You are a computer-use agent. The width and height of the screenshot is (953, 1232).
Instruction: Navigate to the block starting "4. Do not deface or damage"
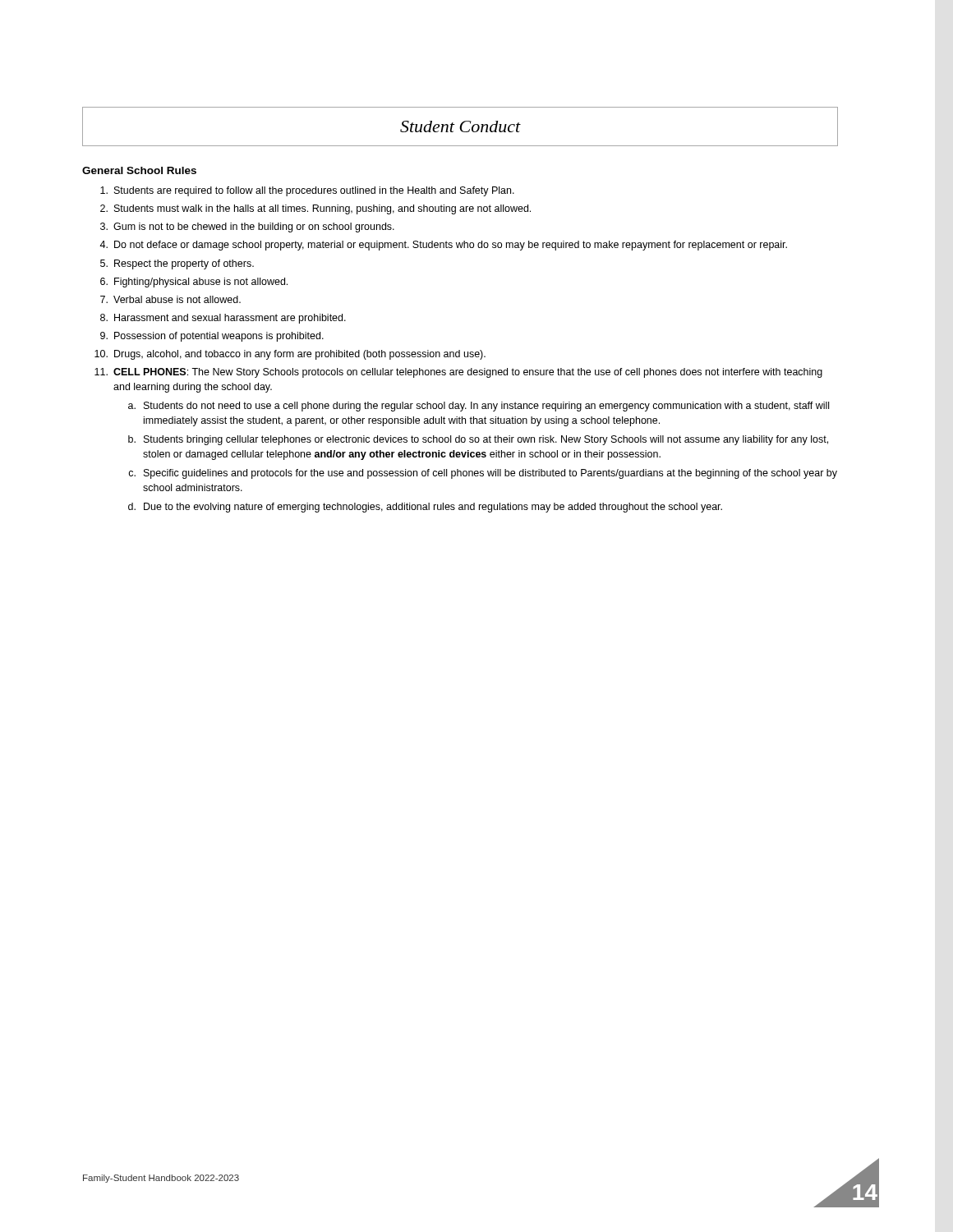click(x=460, y=245)
